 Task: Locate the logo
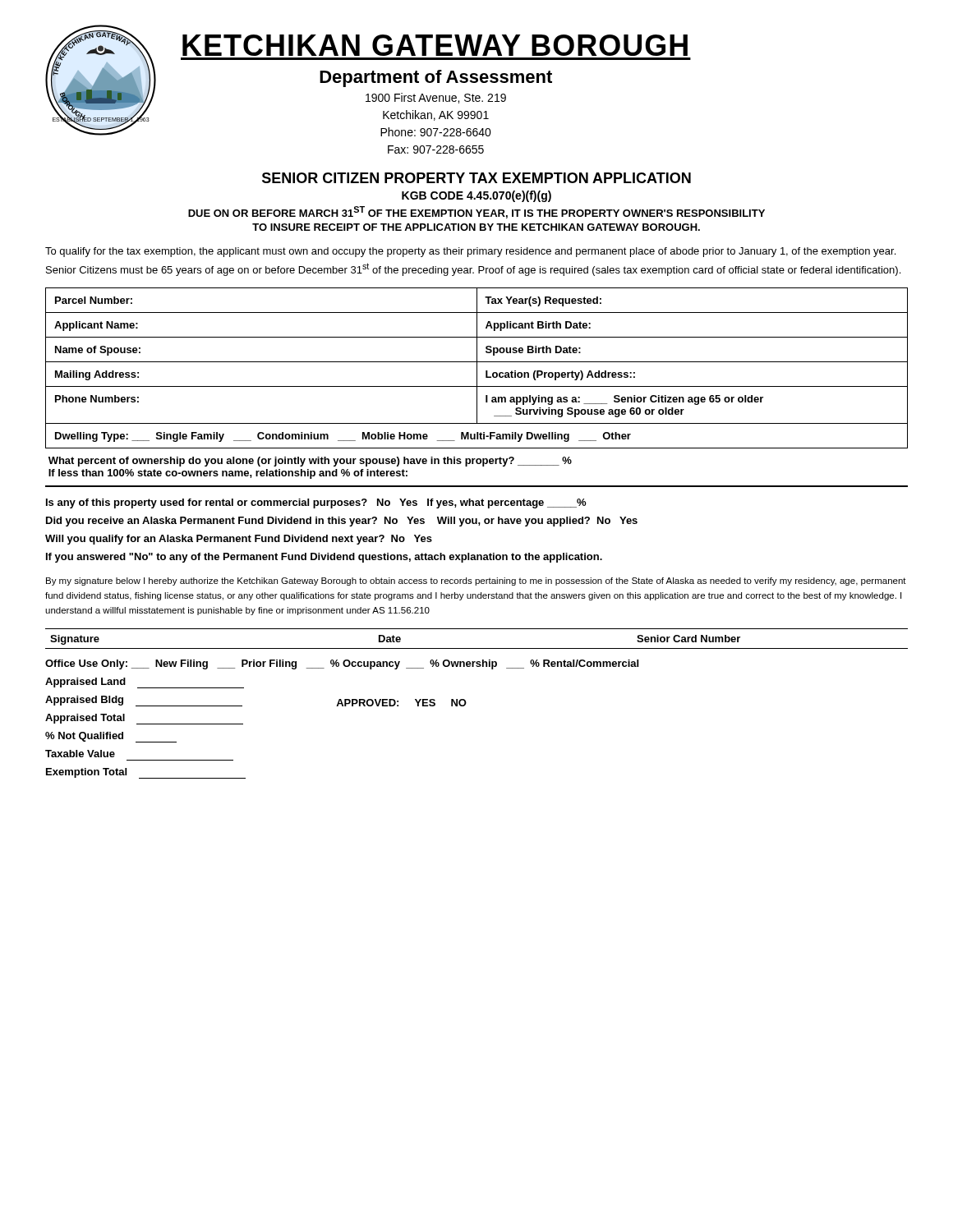[x=101, y=80]
